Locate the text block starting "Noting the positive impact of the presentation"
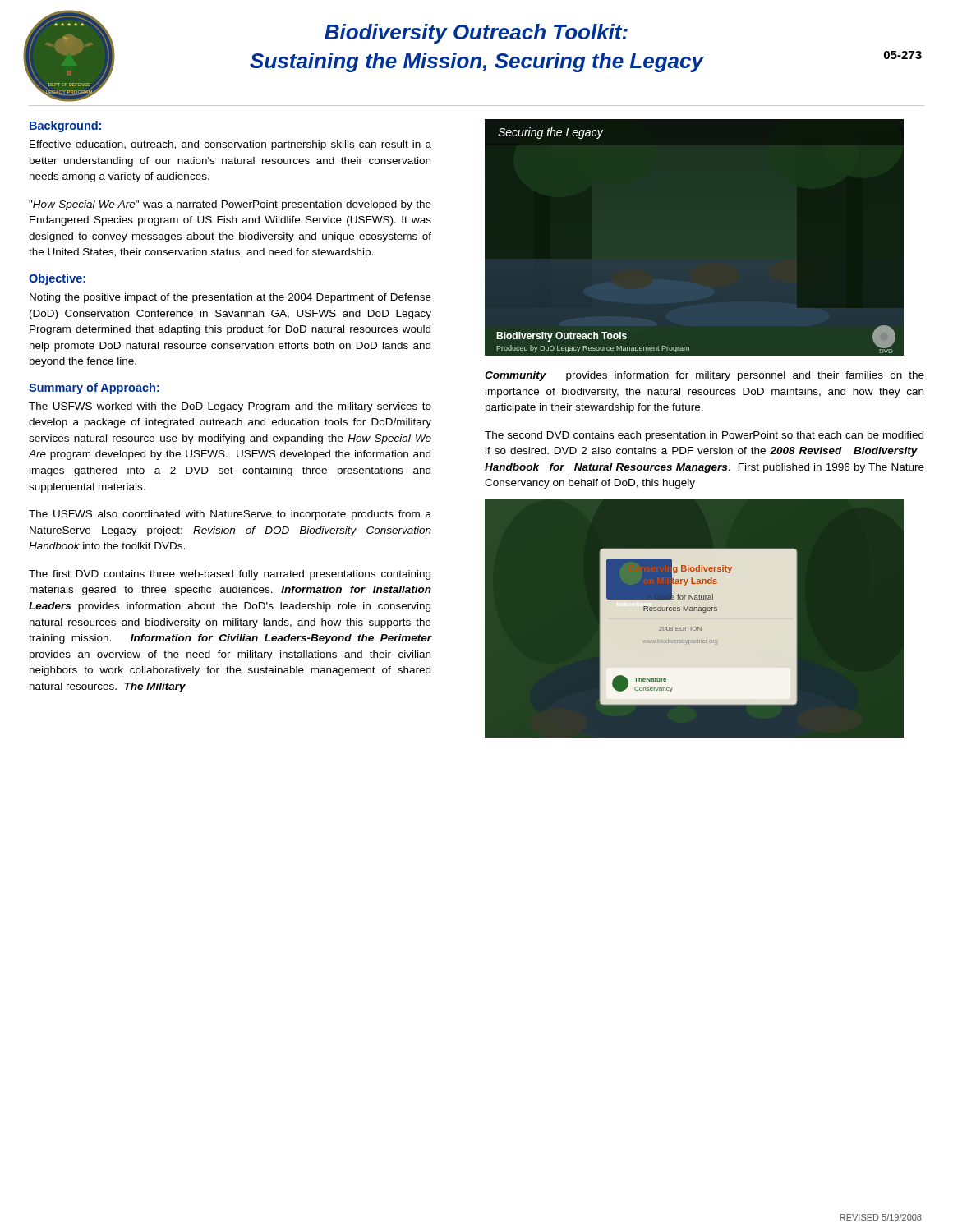953x1232 pixels. click(230, 329)
